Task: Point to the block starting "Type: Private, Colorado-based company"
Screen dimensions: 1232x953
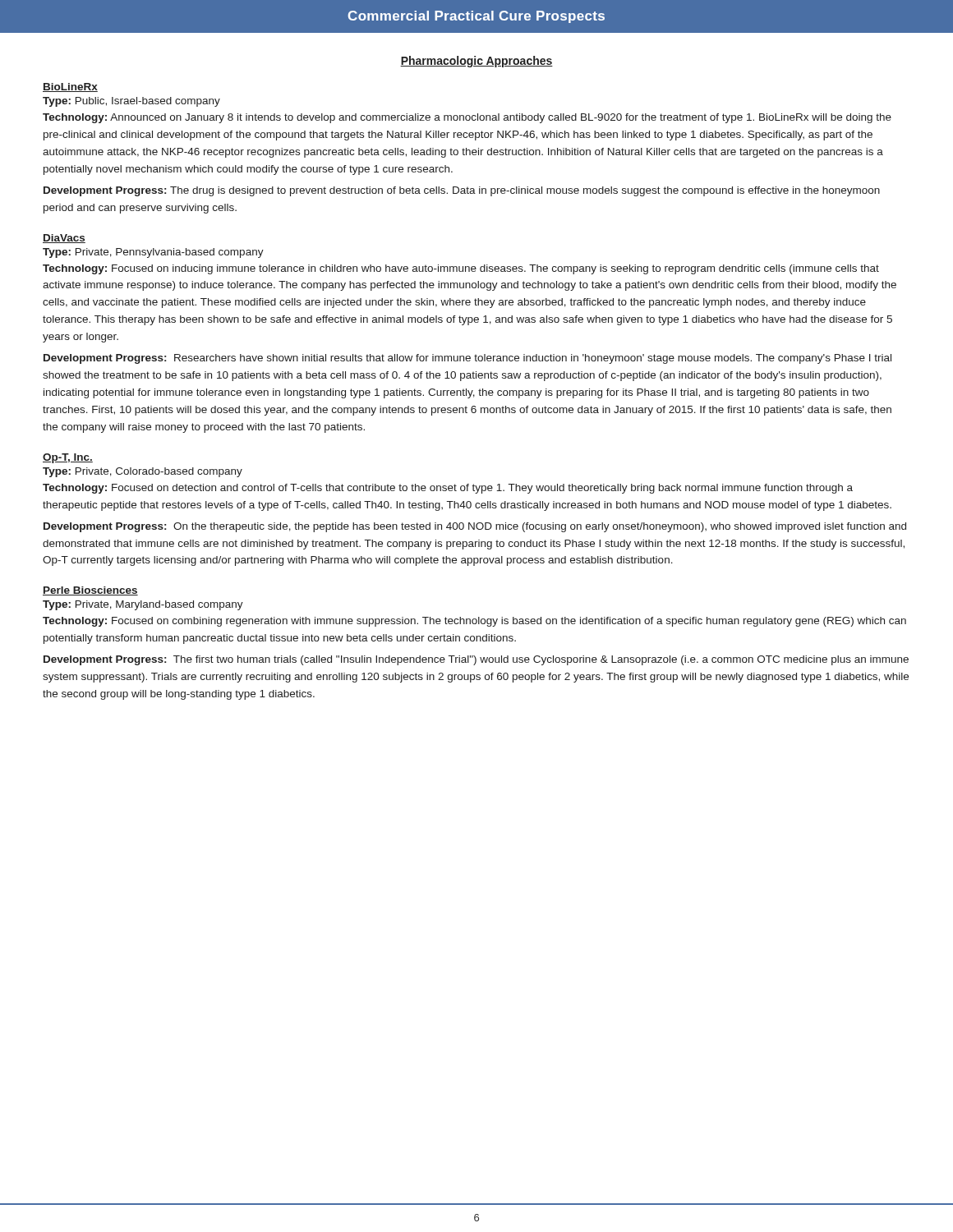Action: [x=142, y=471]
